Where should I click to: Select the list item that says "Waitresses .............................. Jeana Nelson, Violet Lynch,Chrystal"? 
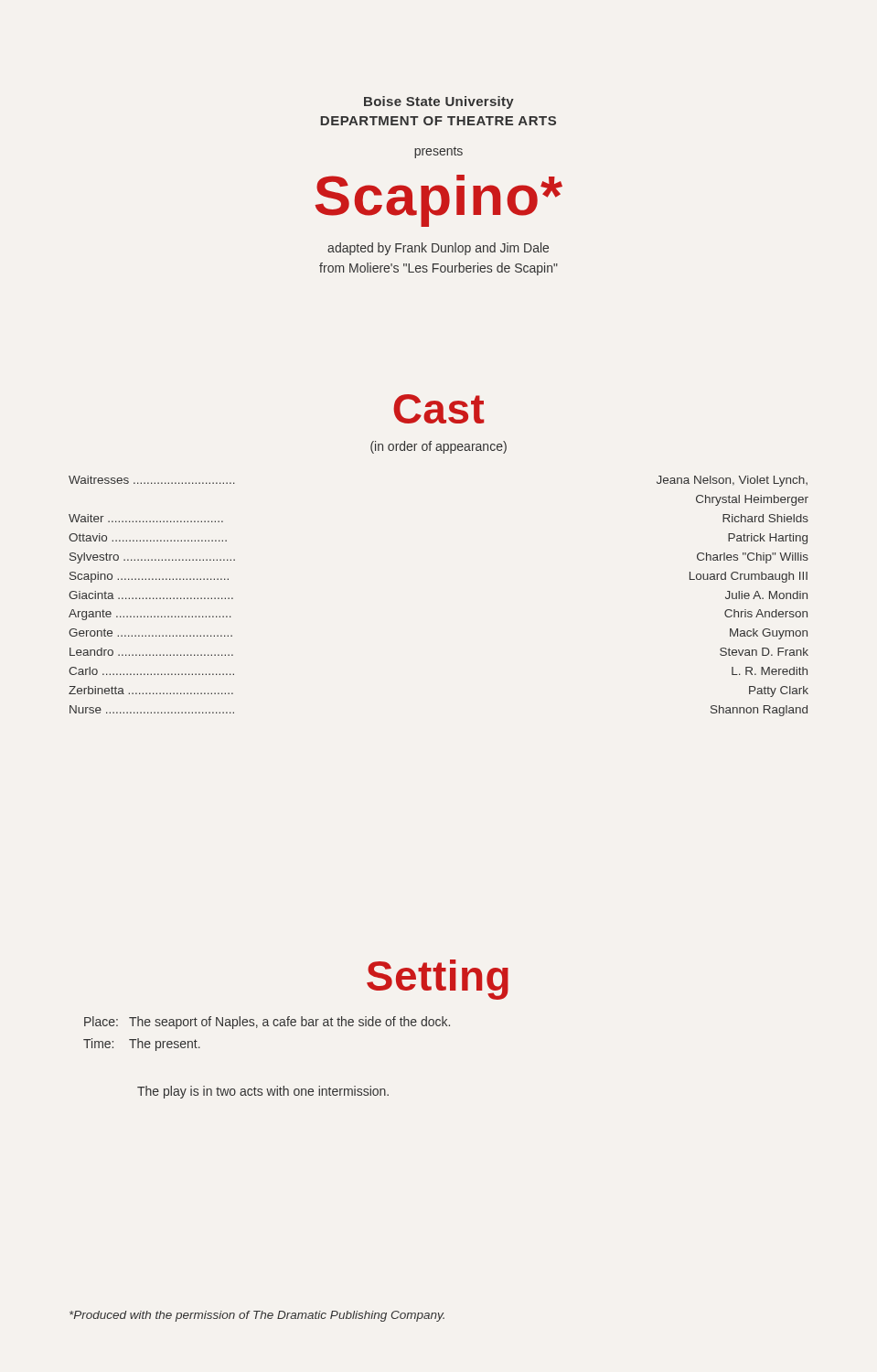107,481
